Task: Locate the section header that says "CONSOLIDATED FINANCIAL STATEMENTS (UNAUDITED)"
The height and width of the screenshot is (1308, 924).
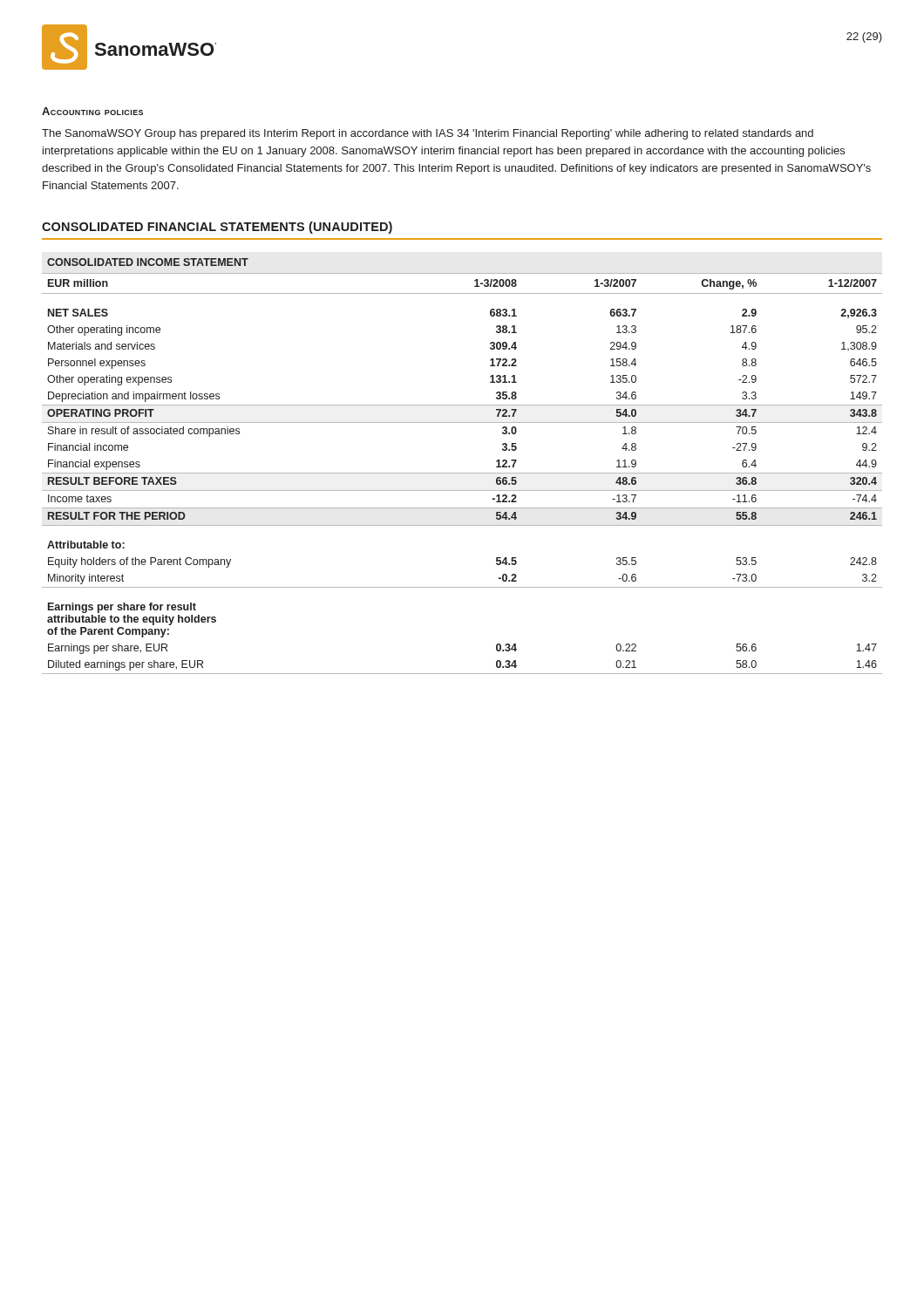Action: click(x=217, y=226)
